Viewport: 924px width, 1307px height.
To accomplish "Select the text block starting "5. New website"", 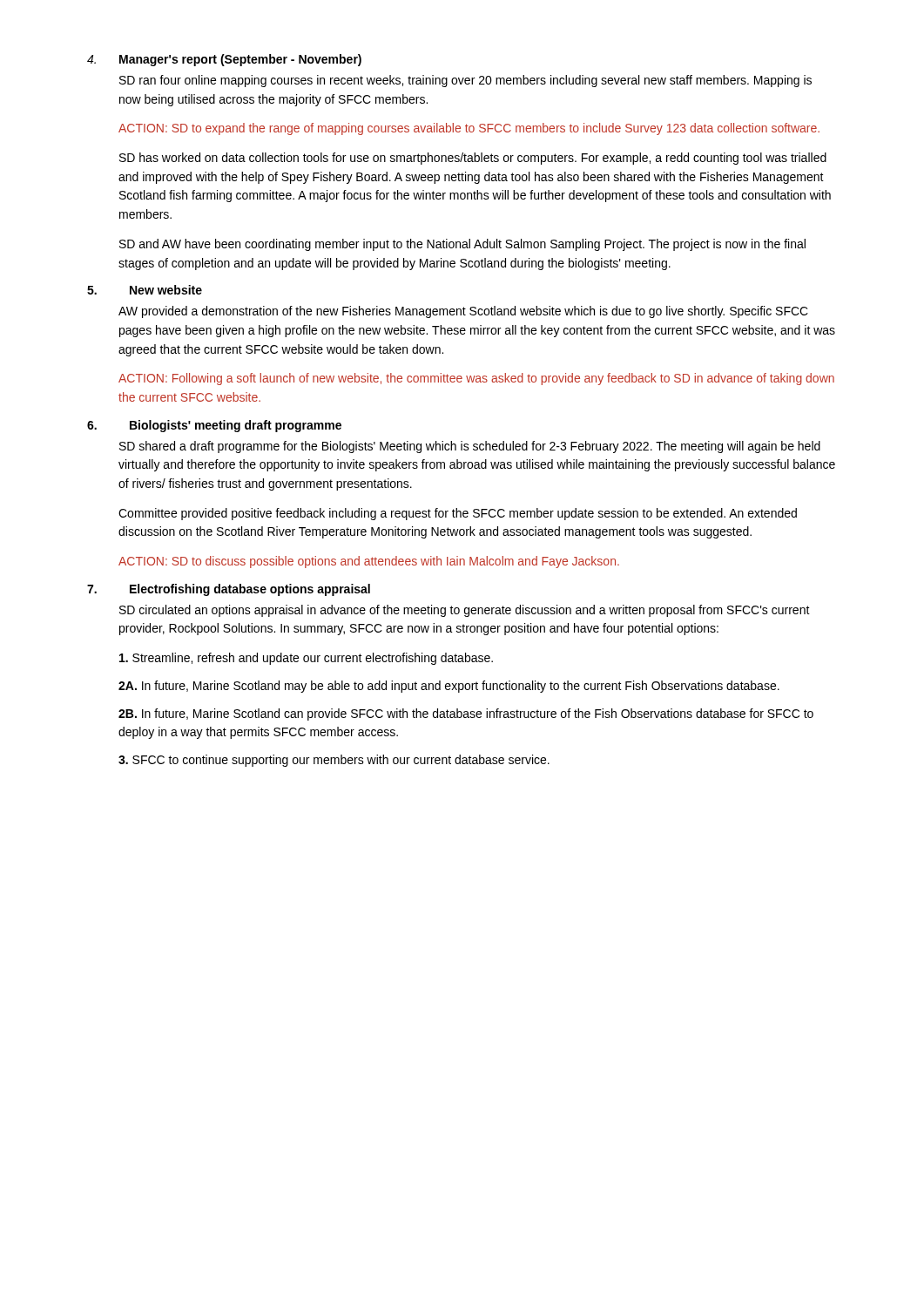I will pyautogui.click(x=145, y=290).
